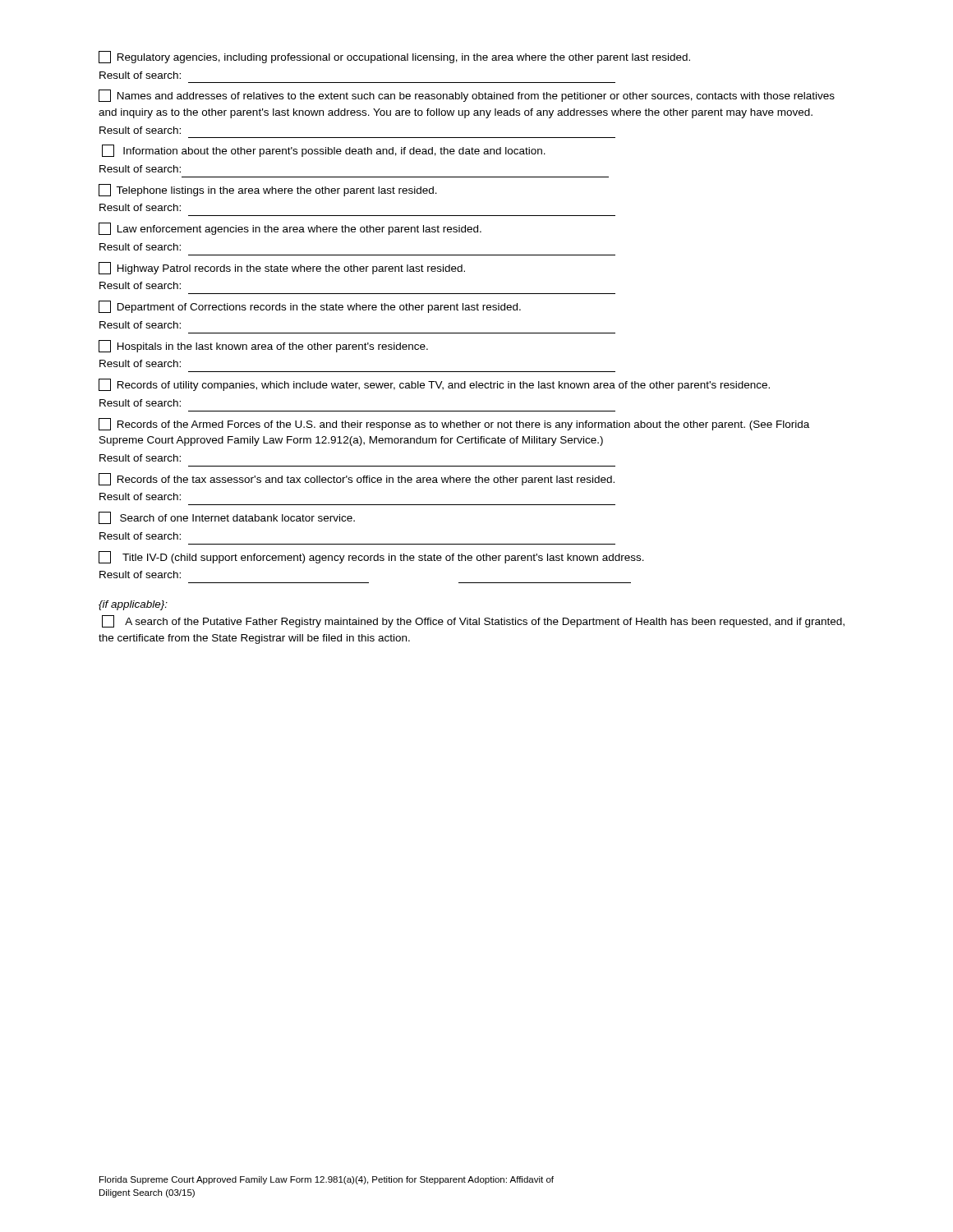
Task: Navigate to the text block starting "Law enforcement agencies"
Action: [290, 229]
